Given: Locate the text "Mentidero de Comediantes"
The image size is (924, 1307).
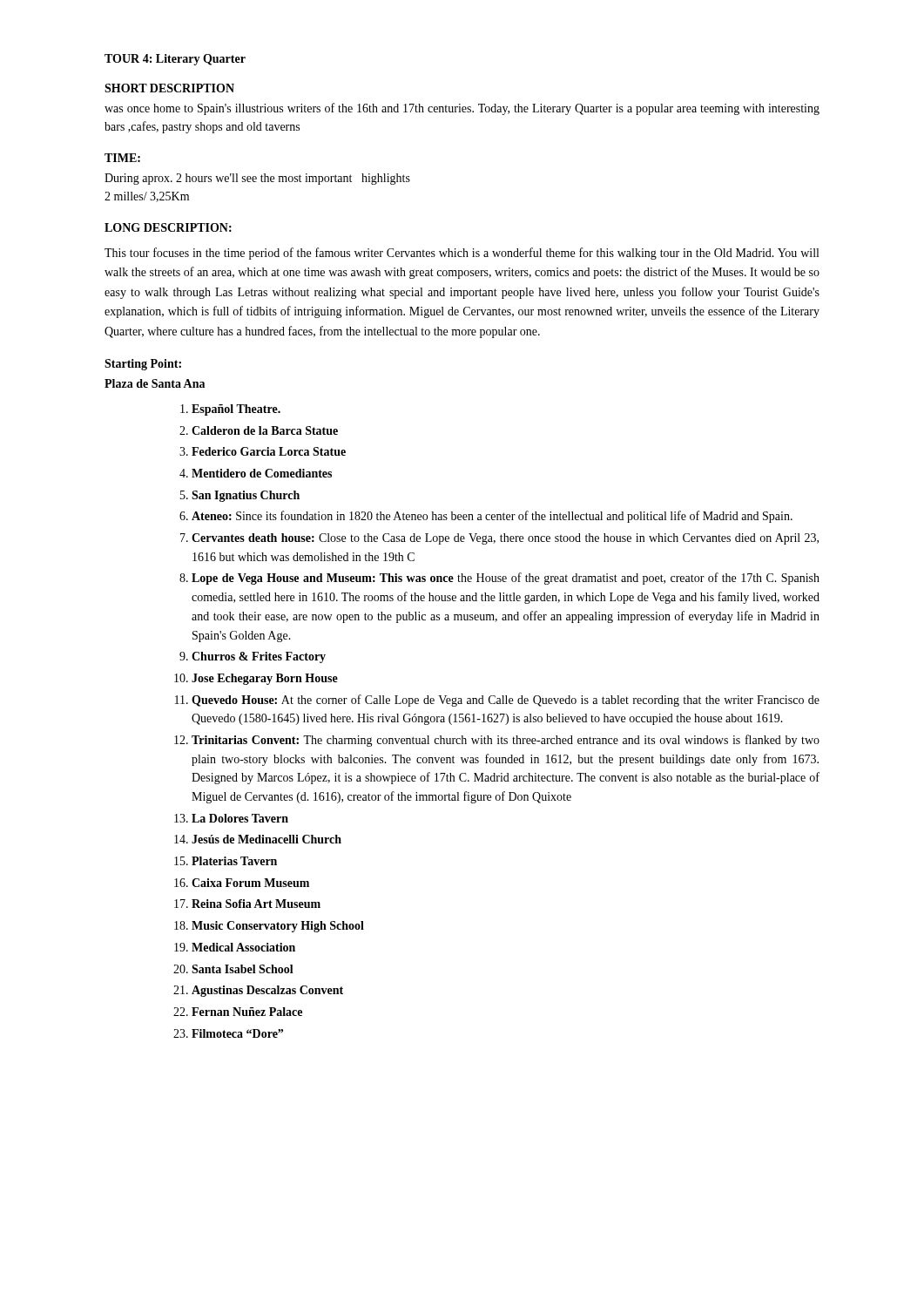Looking at the screenshot, I should pos(262,474).
